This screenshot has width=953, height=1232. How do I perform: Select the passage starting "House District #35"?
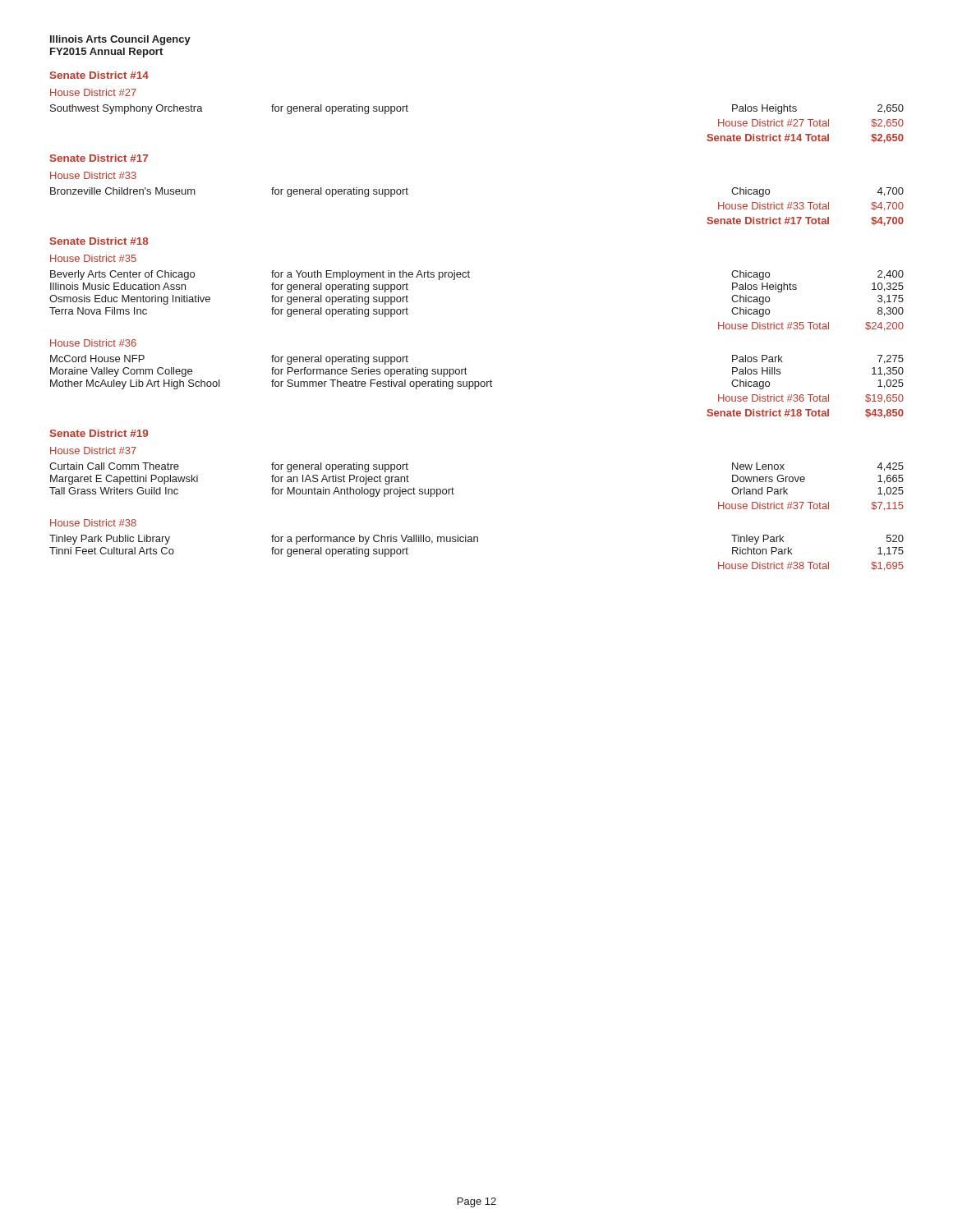click(93, 258)
